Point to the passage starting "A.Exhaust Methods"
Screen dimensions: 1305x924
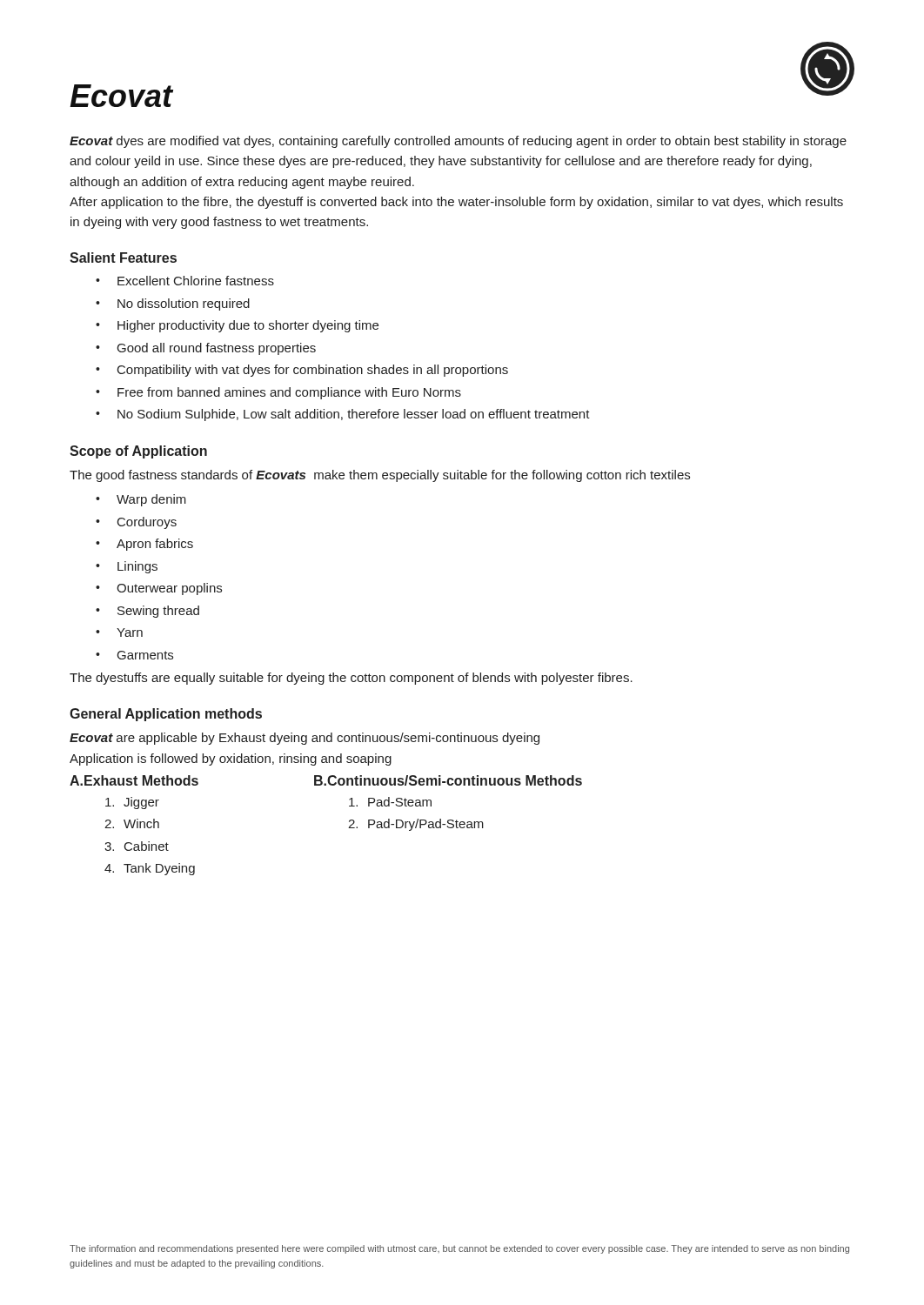[134, 781]
